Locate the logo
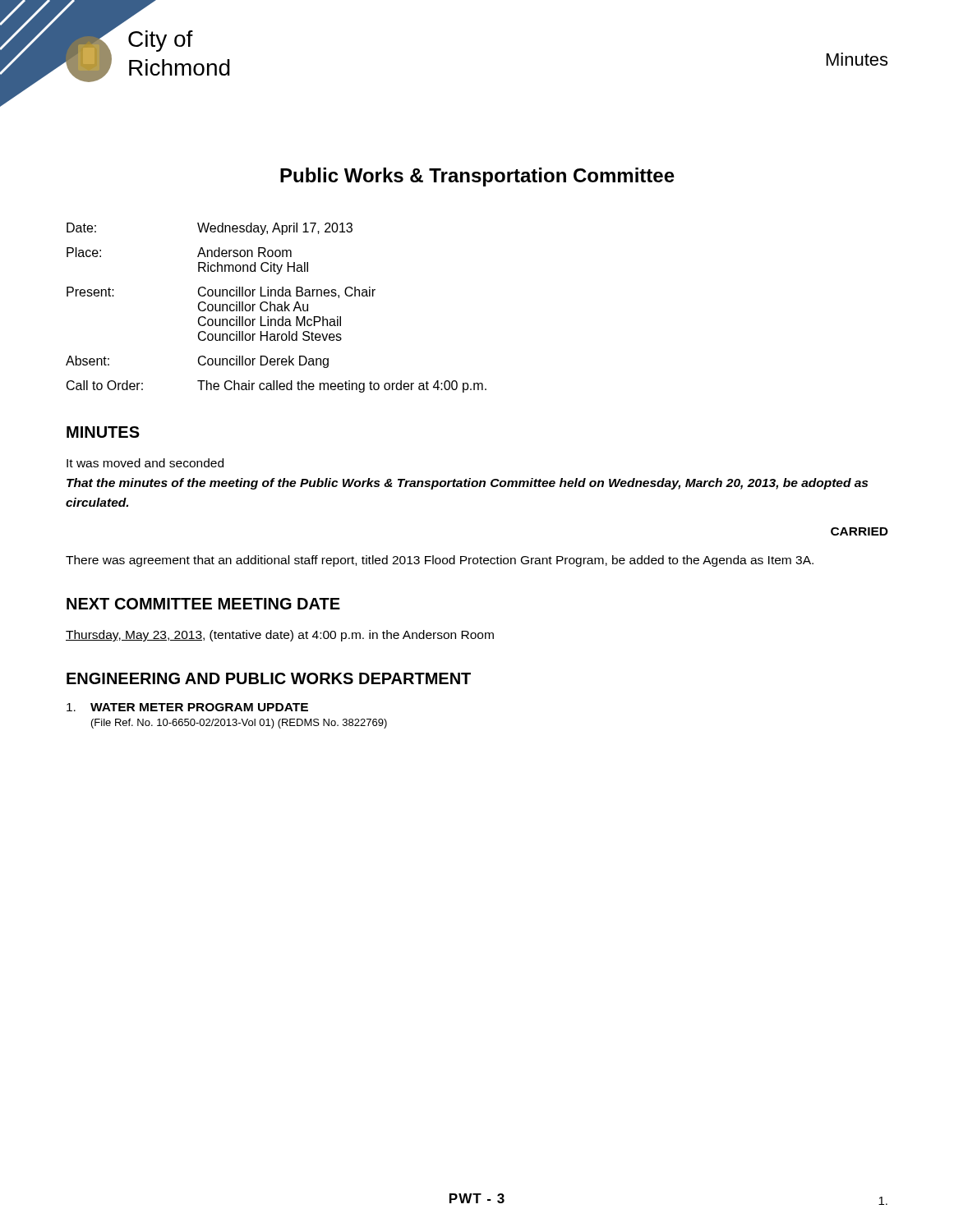This screenshot has width=954, height=1232. [477, 55]
